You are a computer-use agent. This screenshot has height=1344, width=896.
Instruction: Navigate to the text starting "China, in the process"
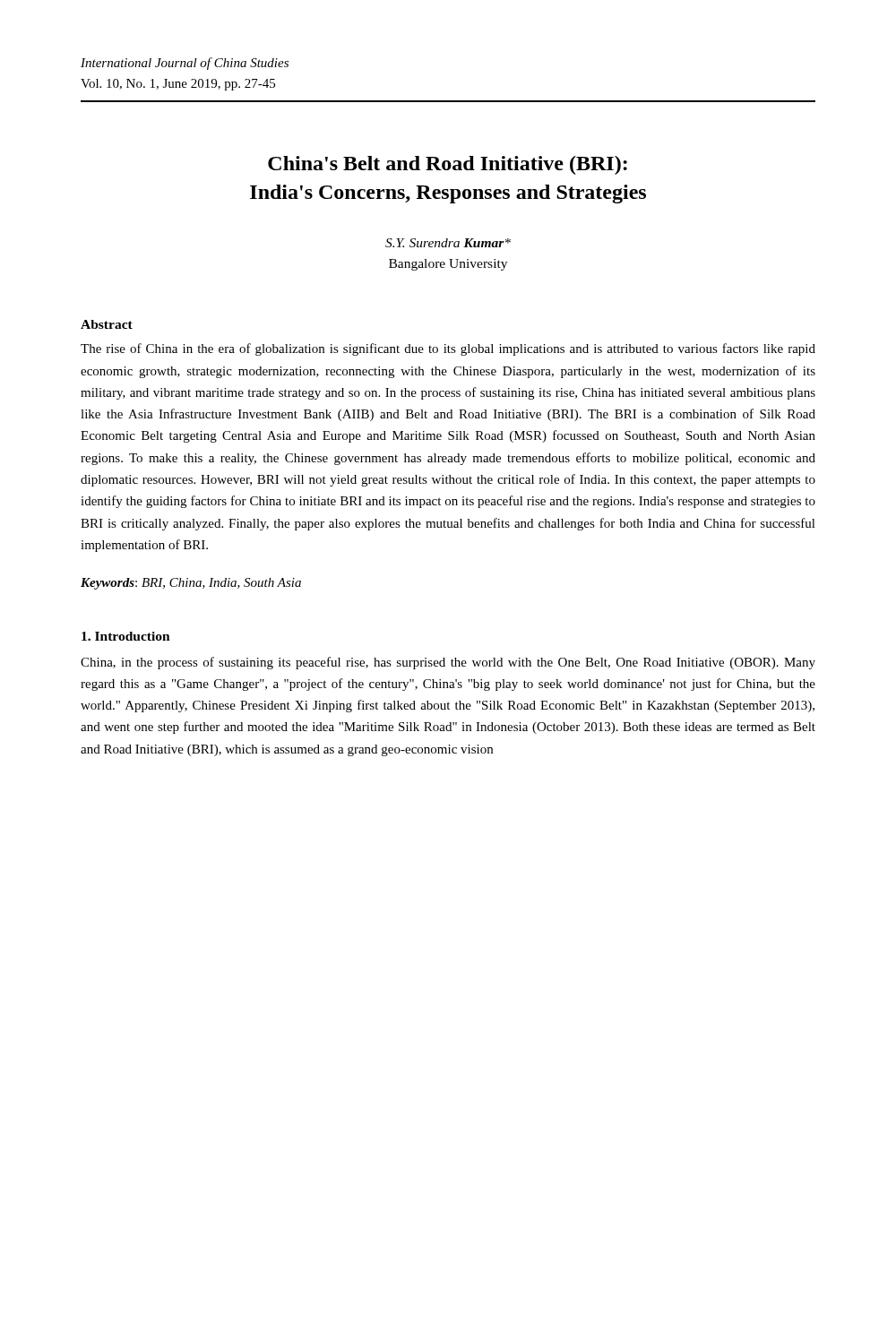point(448,705)
